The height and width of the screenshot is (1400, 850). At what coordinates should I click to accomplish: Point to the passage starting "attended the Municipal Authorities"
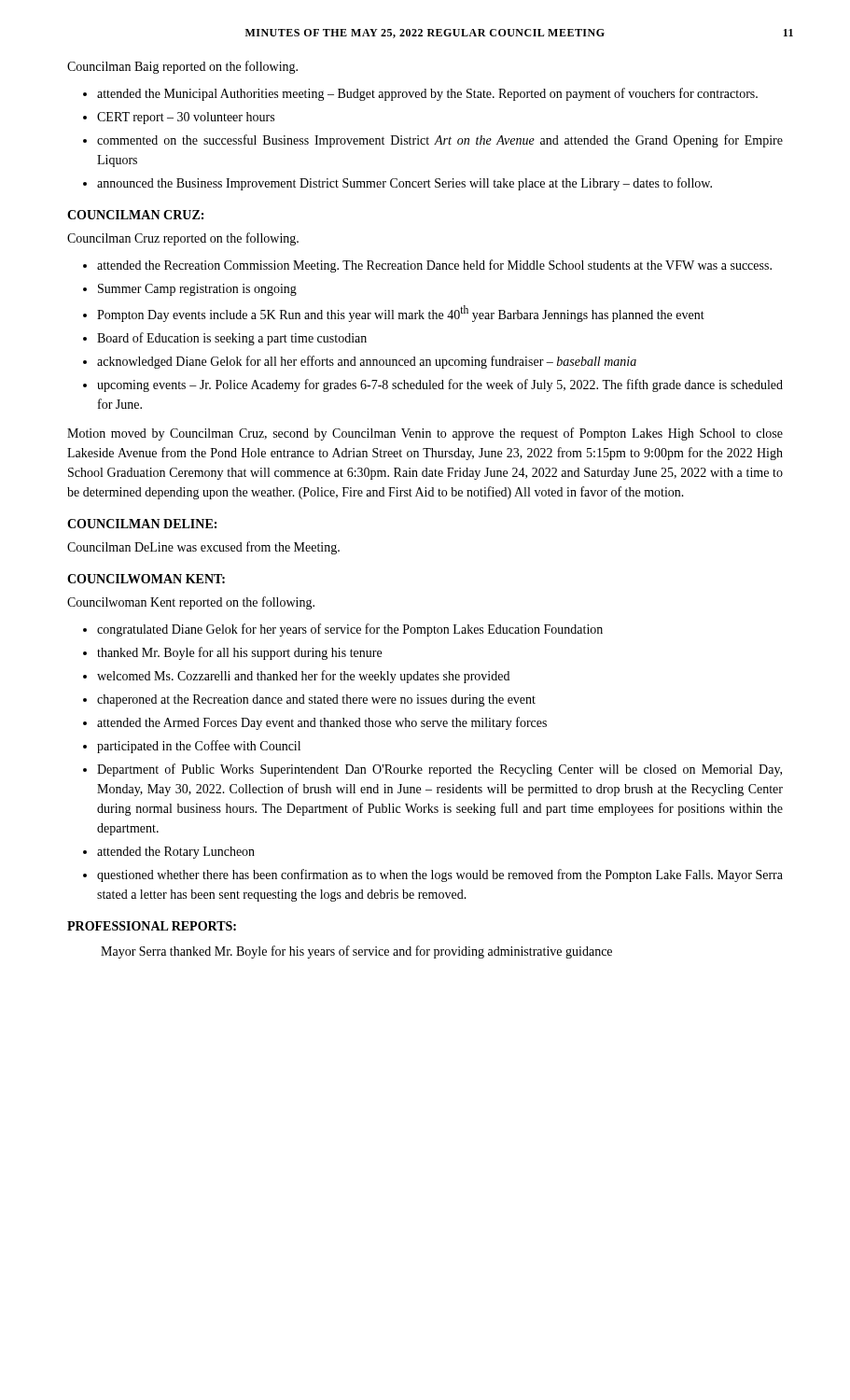(440, 94)
